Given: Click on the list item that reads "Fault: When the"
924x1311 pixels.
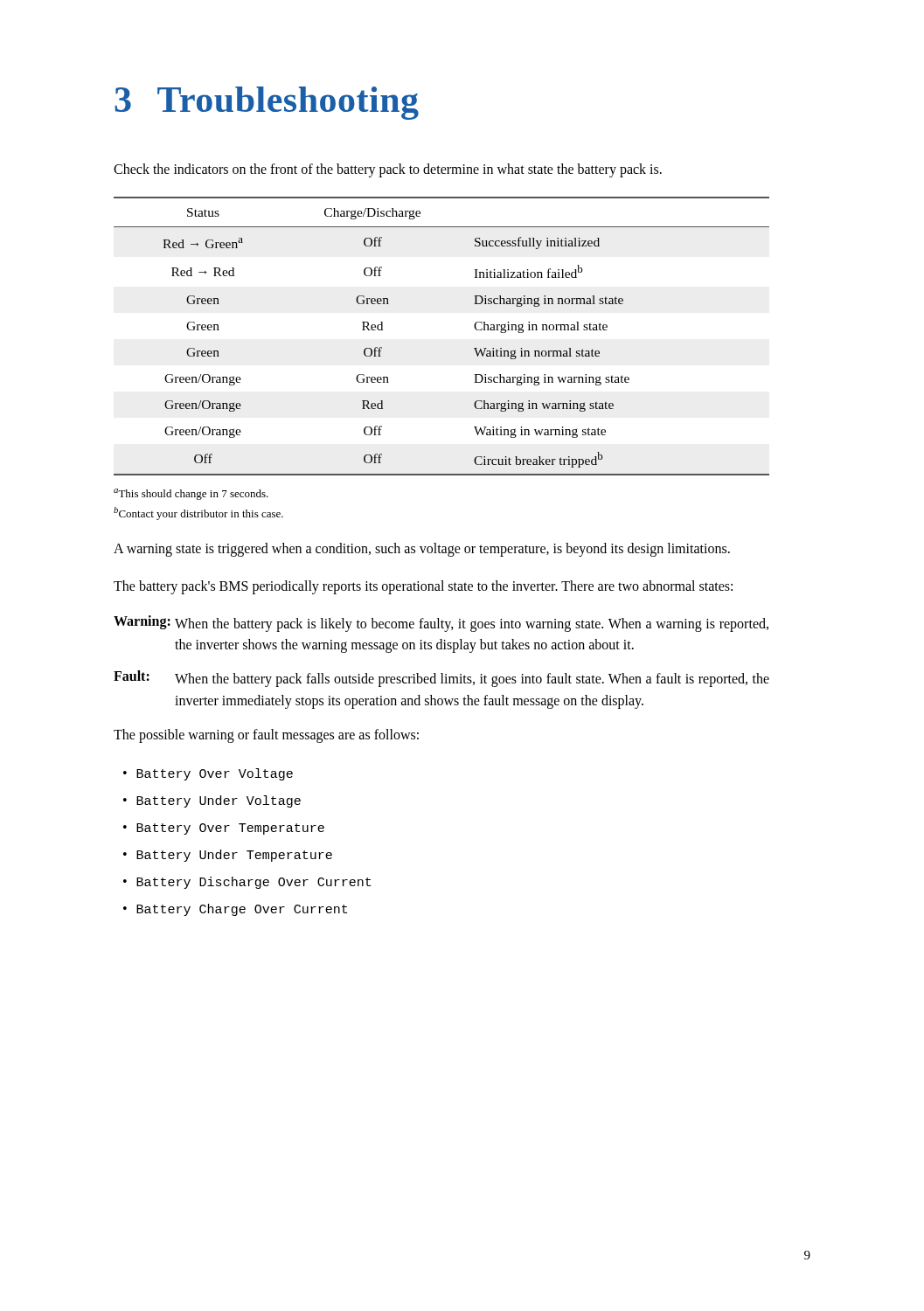Looking at the screenshot, I should pyautogui.click(x=441, y=690).
